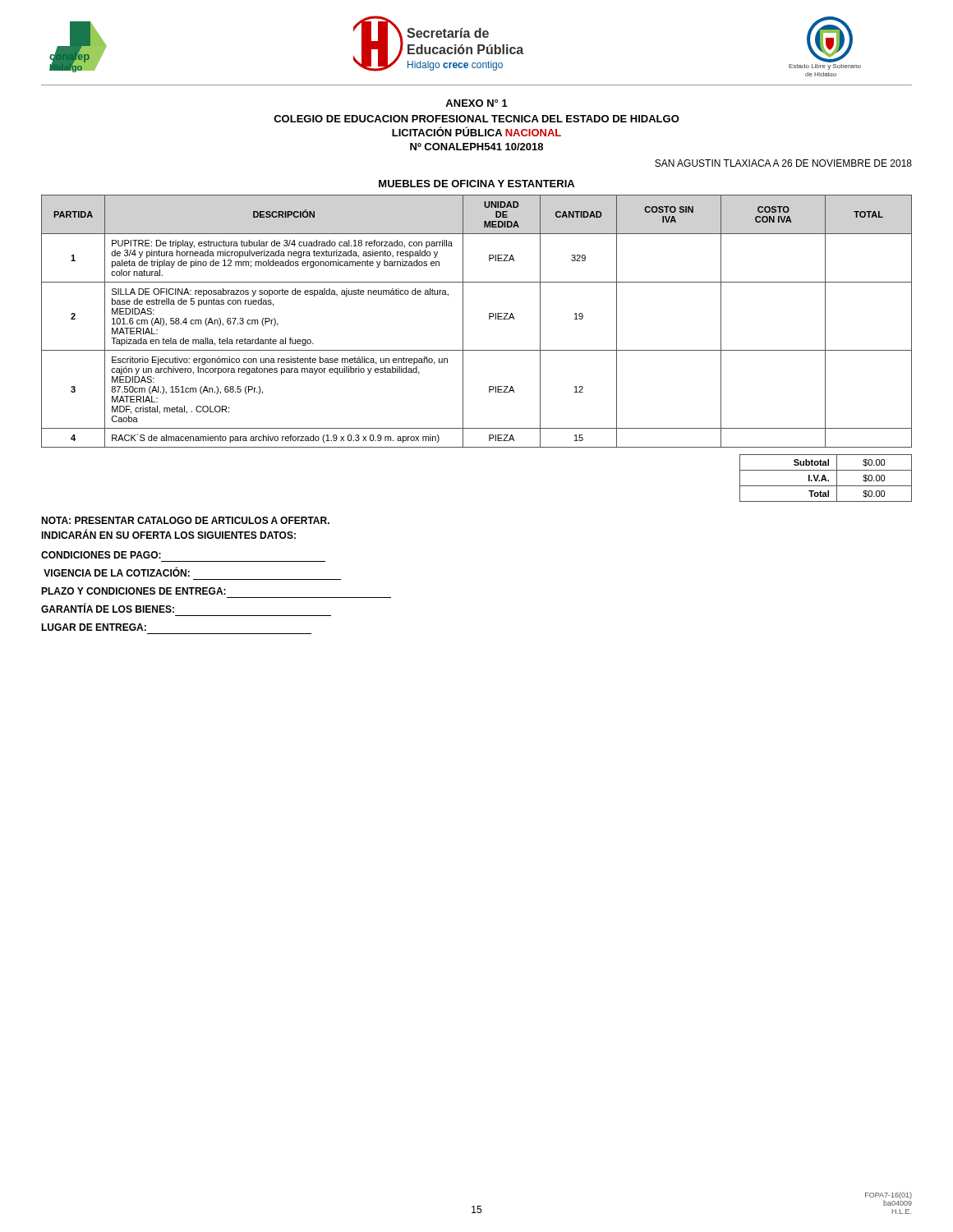The image size is (953, 1232).
Task: Find the section header on this page that starts "COLEGIO DE EDUCACION PROFESIONAL TECNICA DEL ESTADO"
Action: click(x=476, y=119)
